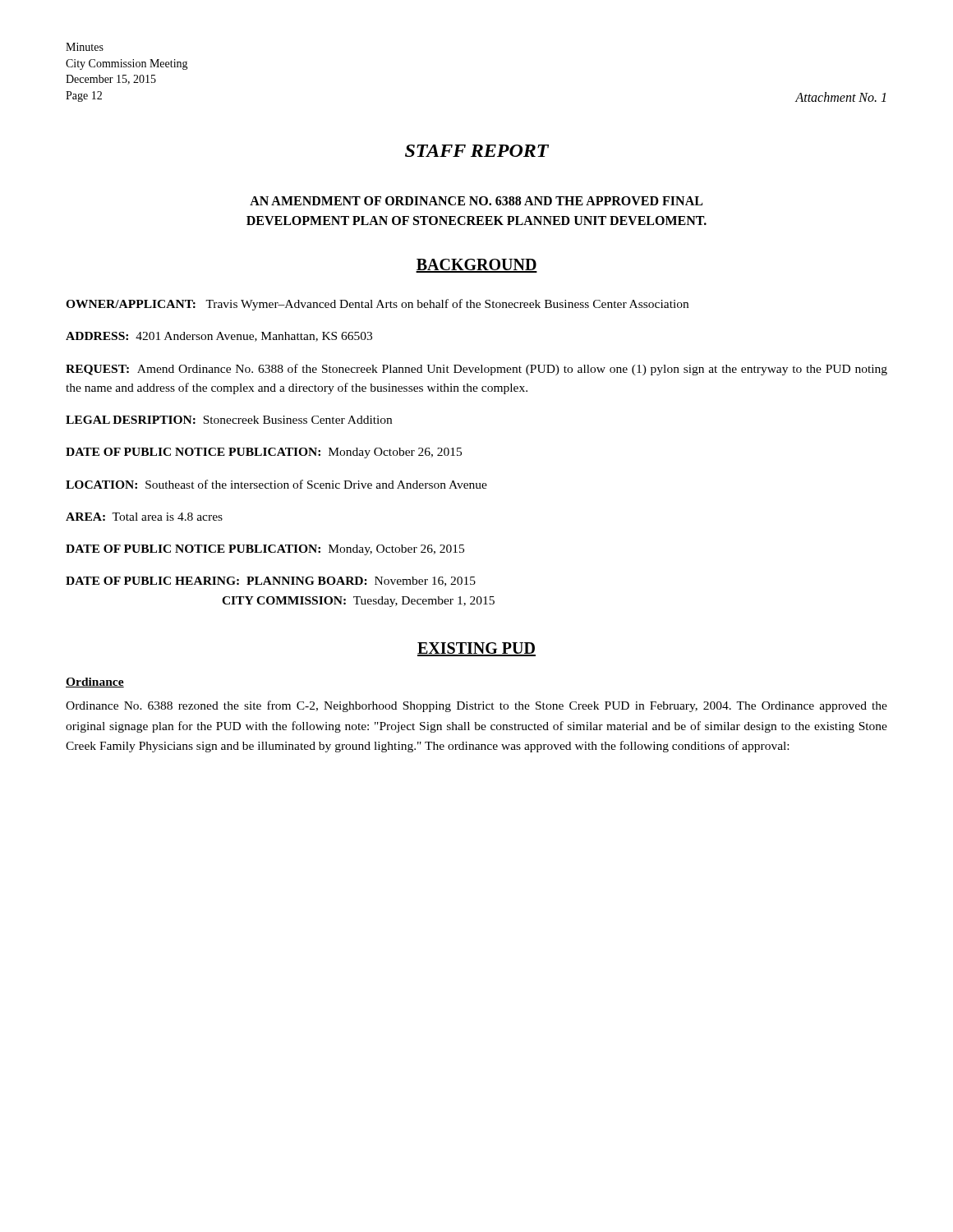Locate the text block starting "REQUEST: Amend Ordinance No. 6388"
Screen dimensions: 1232x953
tap(476, 377)
